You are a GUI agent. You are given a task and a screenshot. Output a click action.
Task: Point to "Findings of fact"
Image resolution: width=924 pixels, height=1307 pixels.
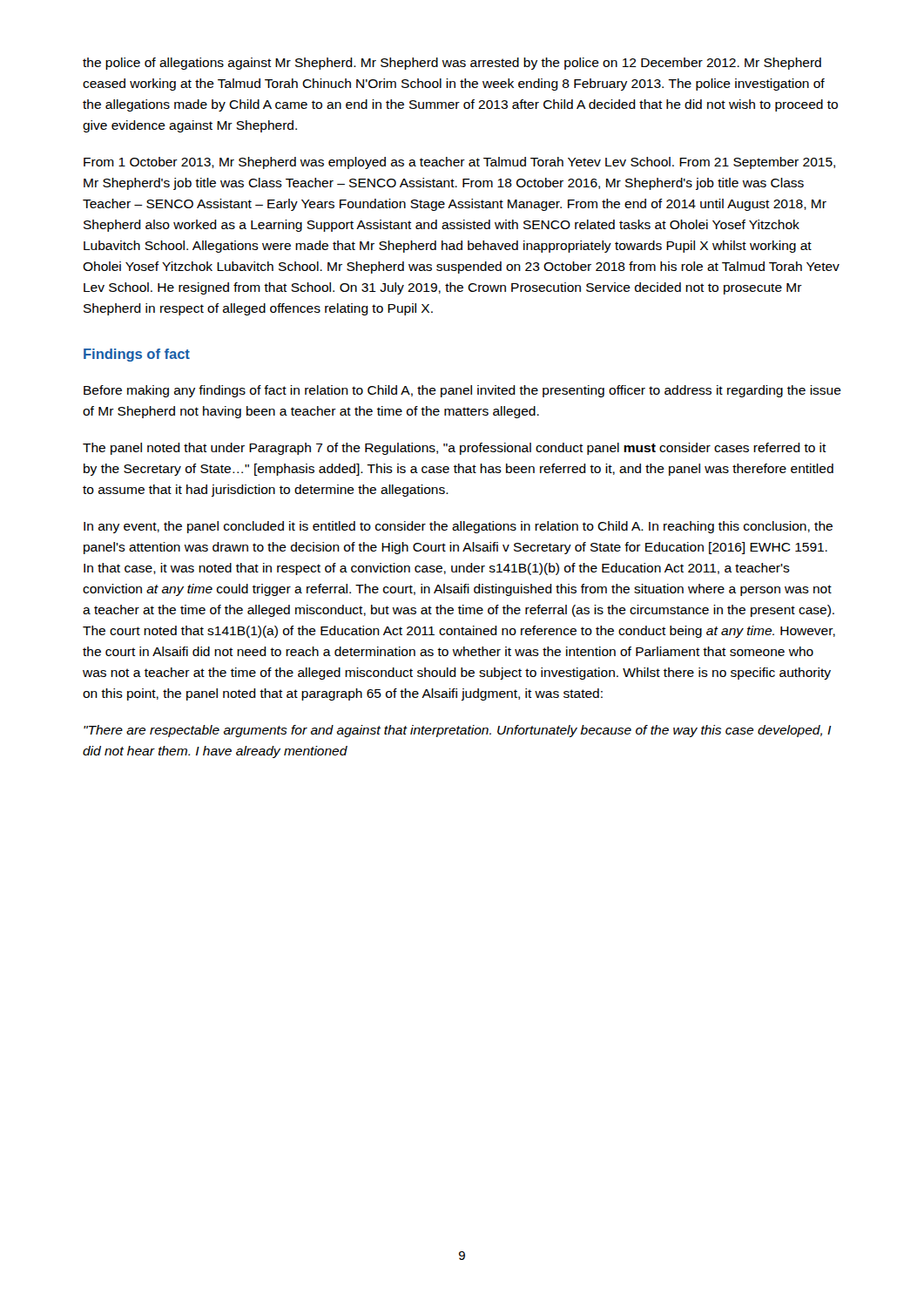136,354
